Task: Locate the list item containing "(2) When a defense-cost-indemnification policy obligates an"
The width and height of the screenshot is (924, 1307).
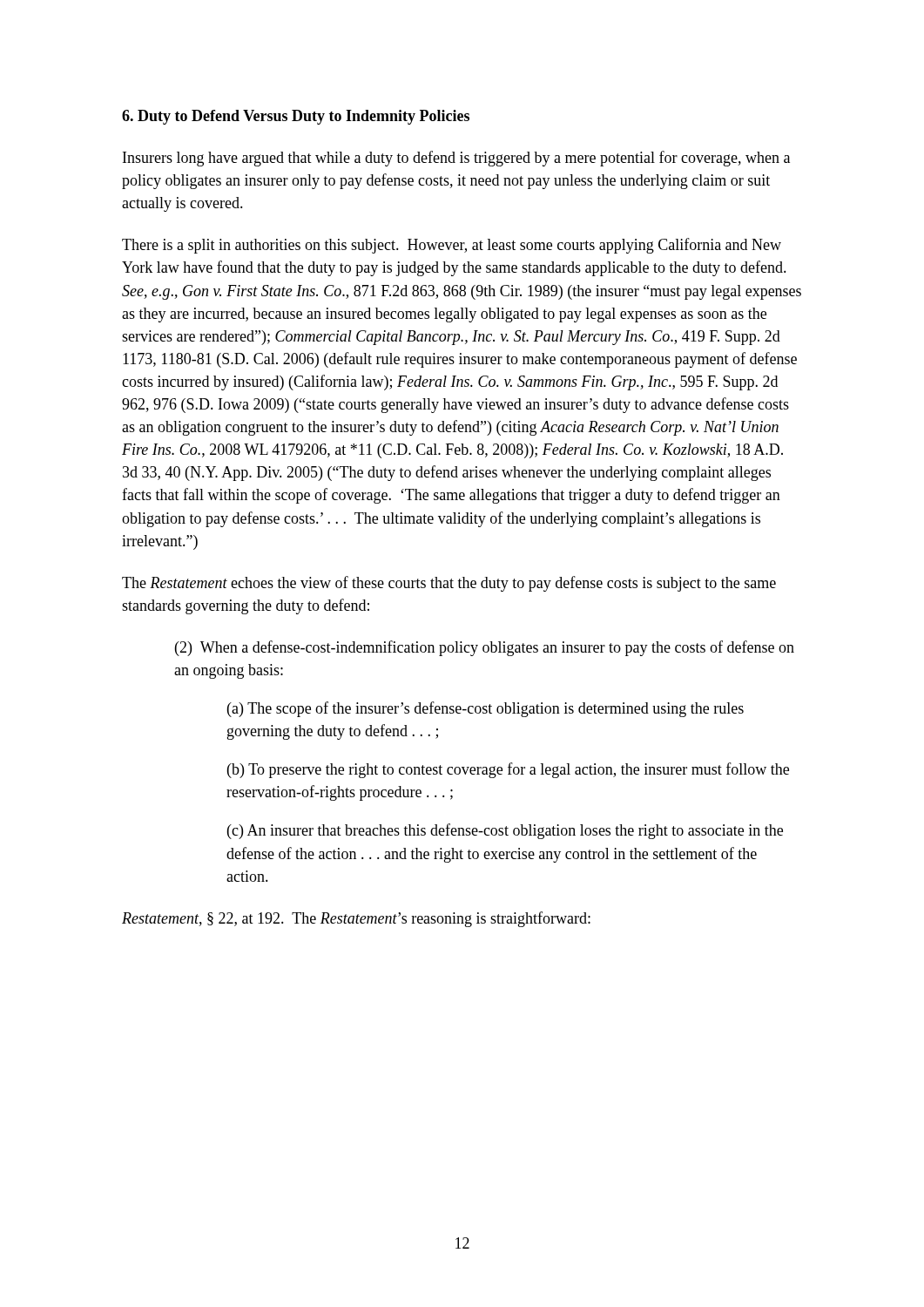Action: pos(484,659)
